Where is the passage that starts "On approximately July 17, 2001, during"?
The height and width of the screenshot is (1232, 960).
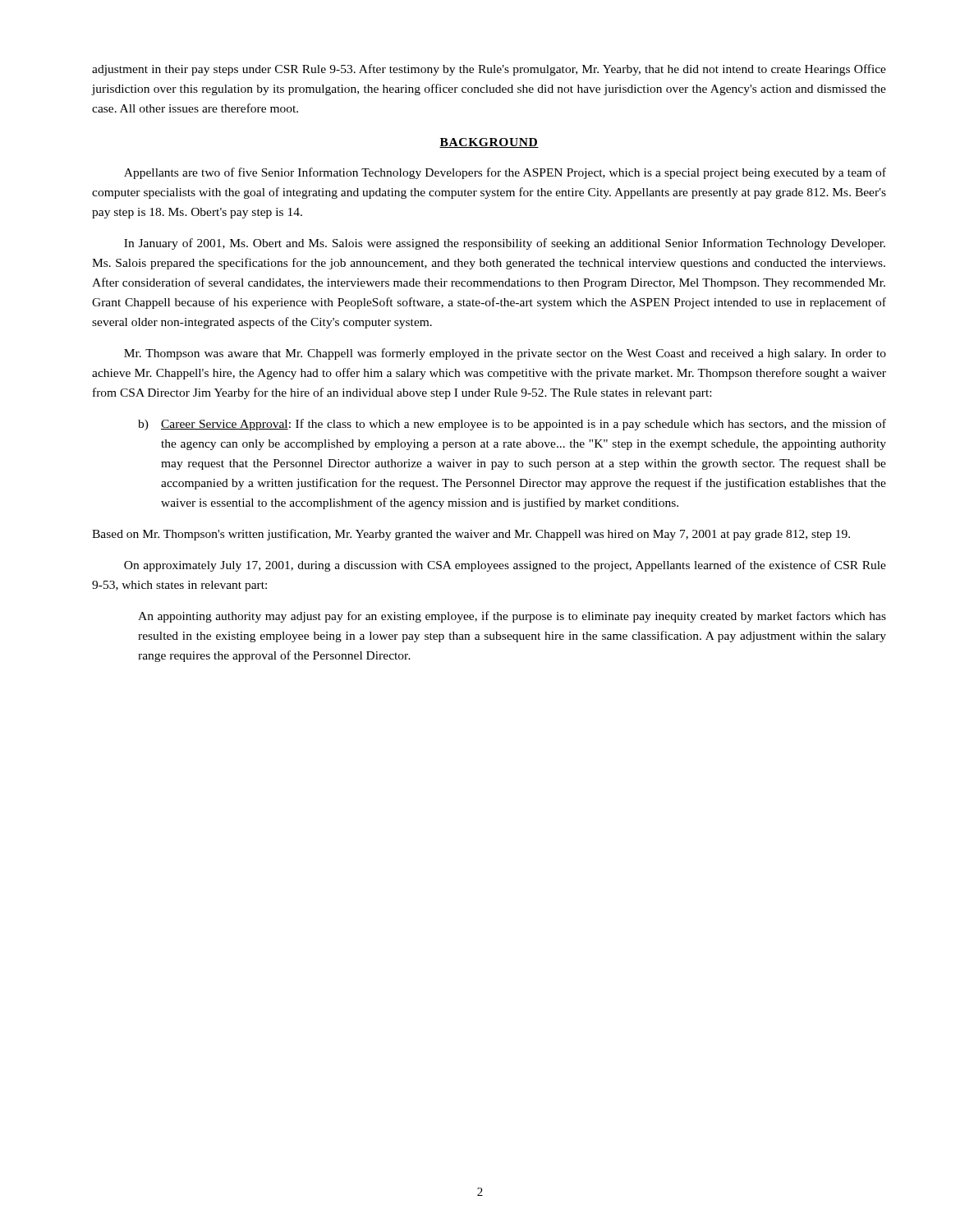(x=489, y=575)
